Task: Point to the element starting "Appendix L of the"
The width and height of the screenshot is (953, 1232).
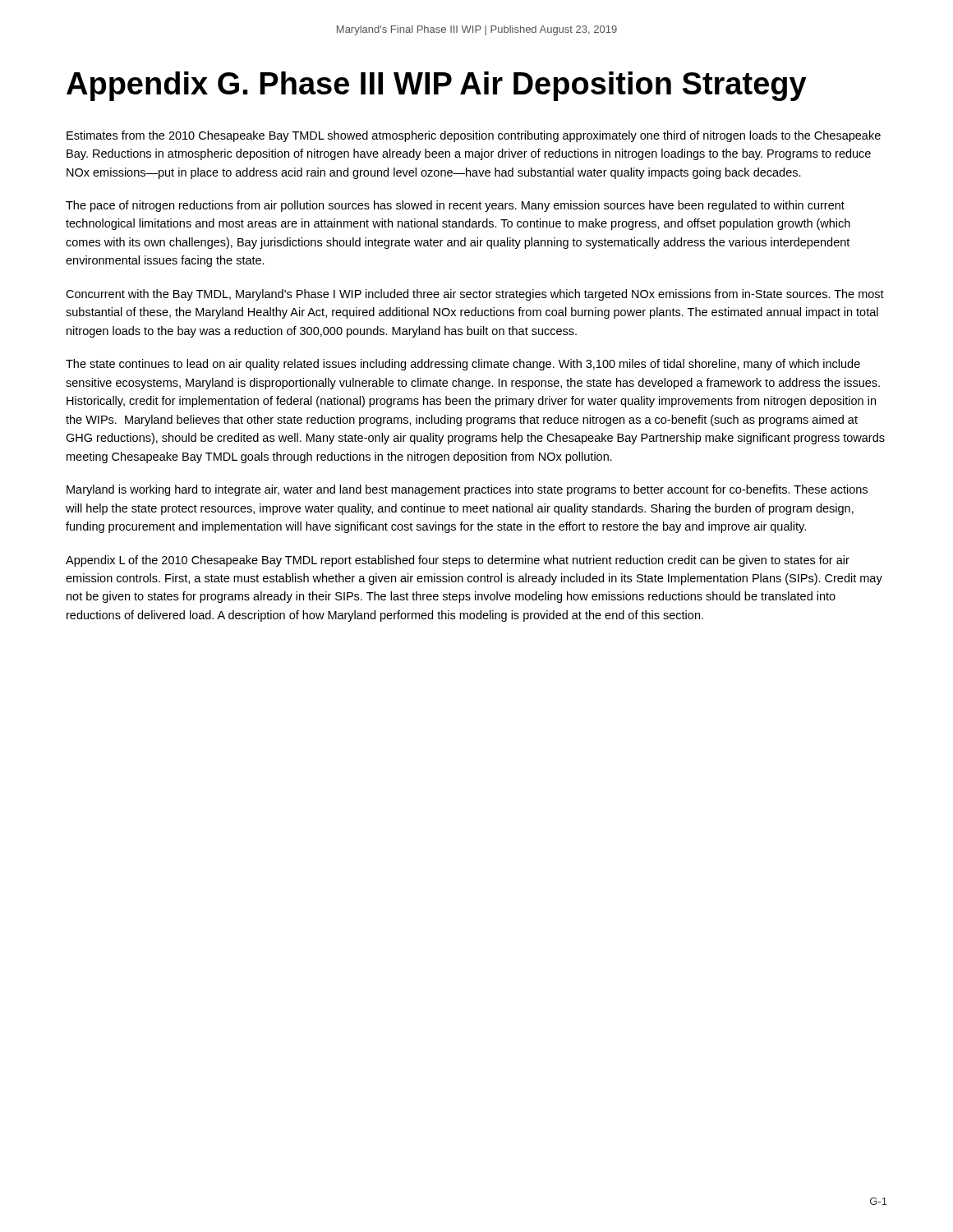Action: (474, 587)
